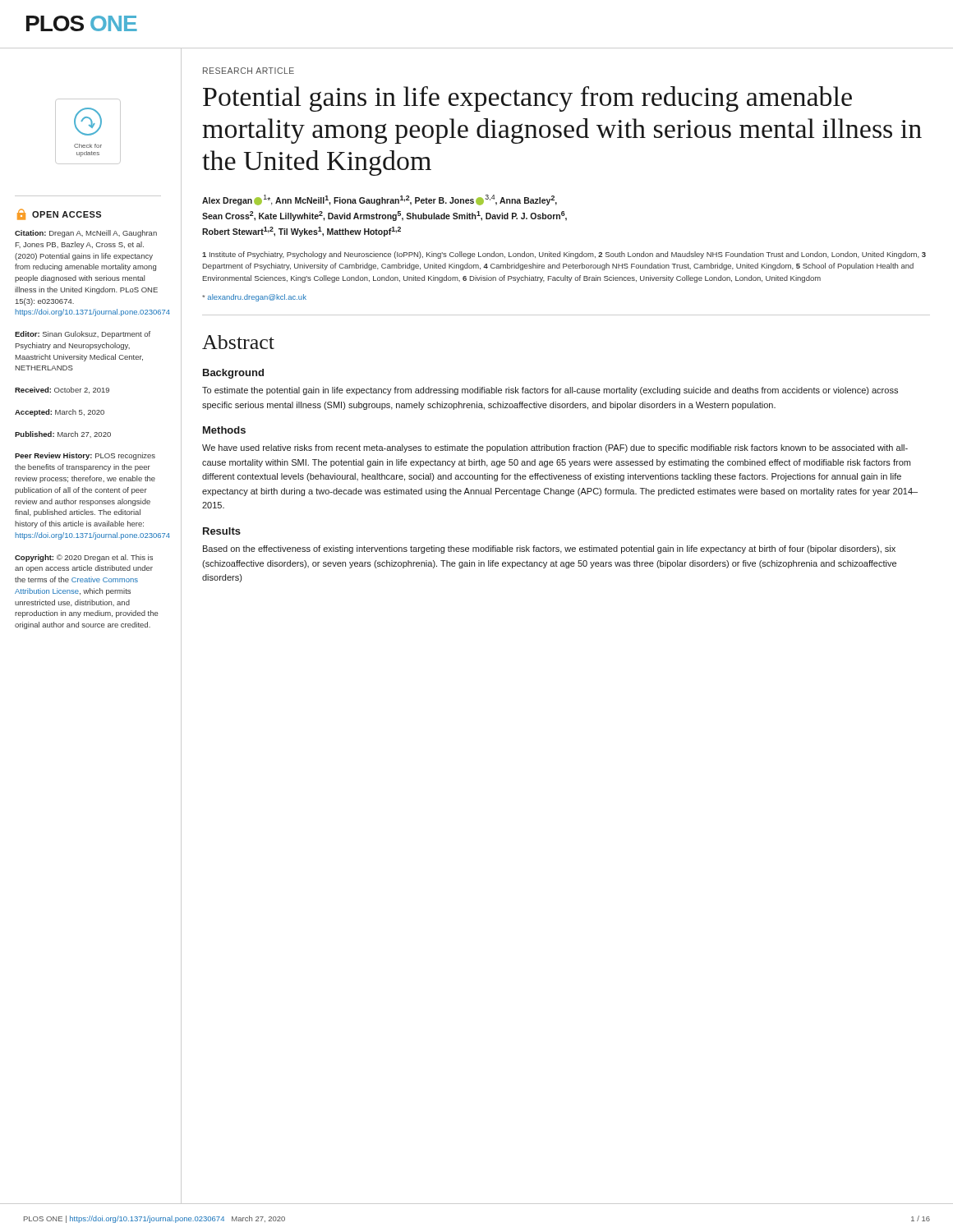Where is the passage that starts "Alex Dregan1*, Ann McNeill1, Fiona Gaughran1,2,"?
Image resolution: width=953 pixels, height=1232 pixels.
[385, 215]
